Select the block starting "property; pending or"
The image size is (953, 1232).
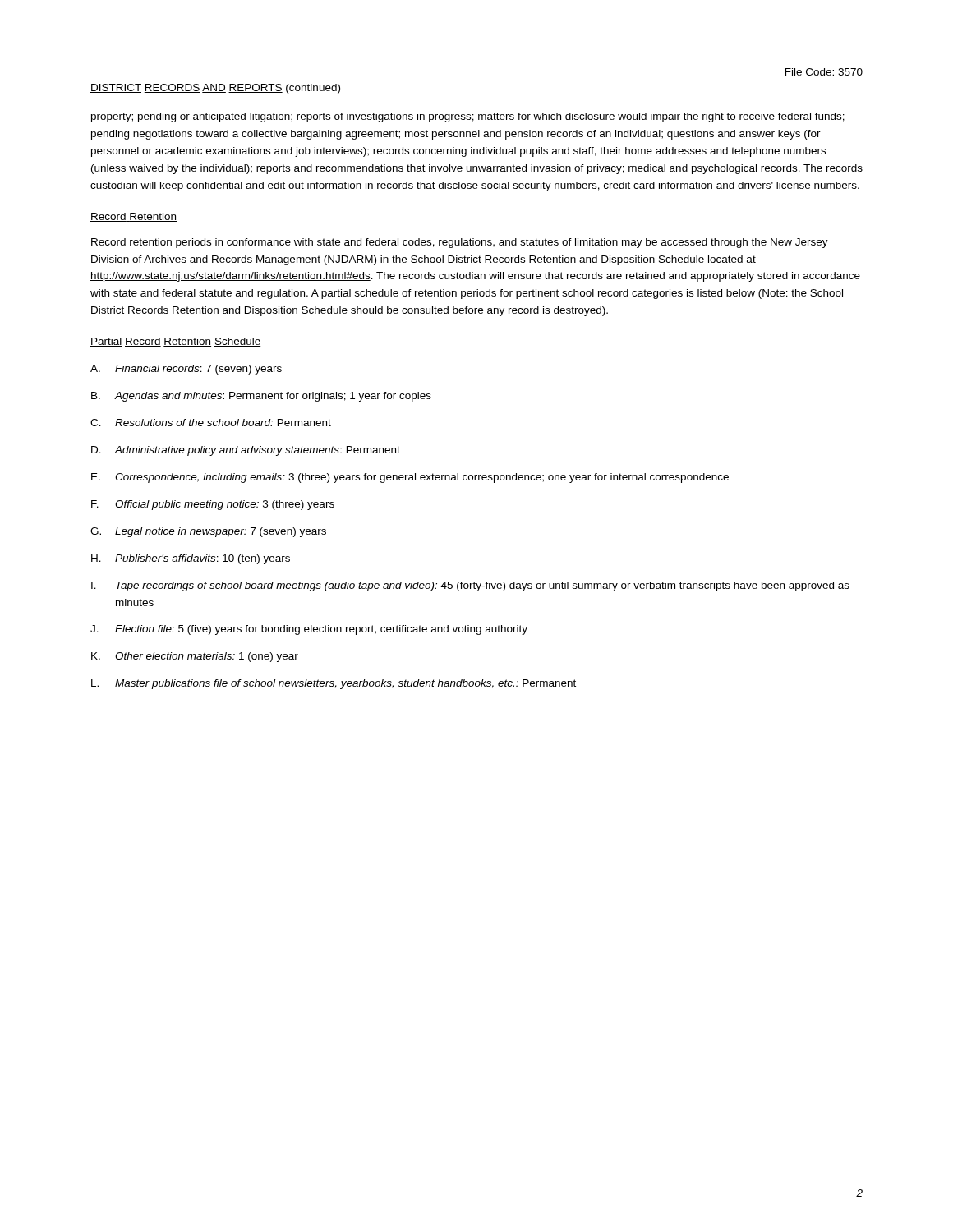click(476, 151)
